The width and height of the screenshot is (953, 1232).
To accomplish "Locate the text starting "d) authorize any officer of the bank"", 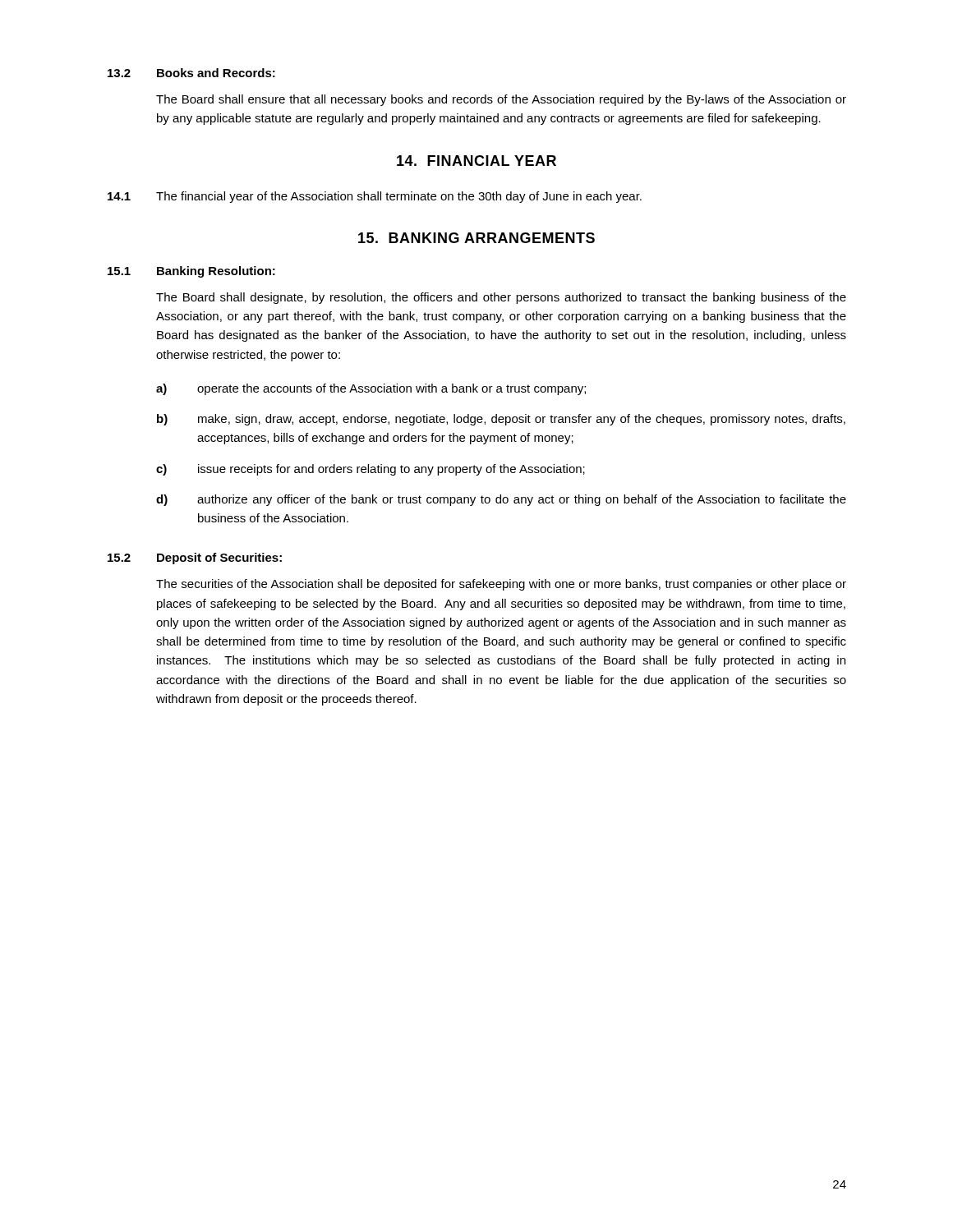I will coord(501,508).
